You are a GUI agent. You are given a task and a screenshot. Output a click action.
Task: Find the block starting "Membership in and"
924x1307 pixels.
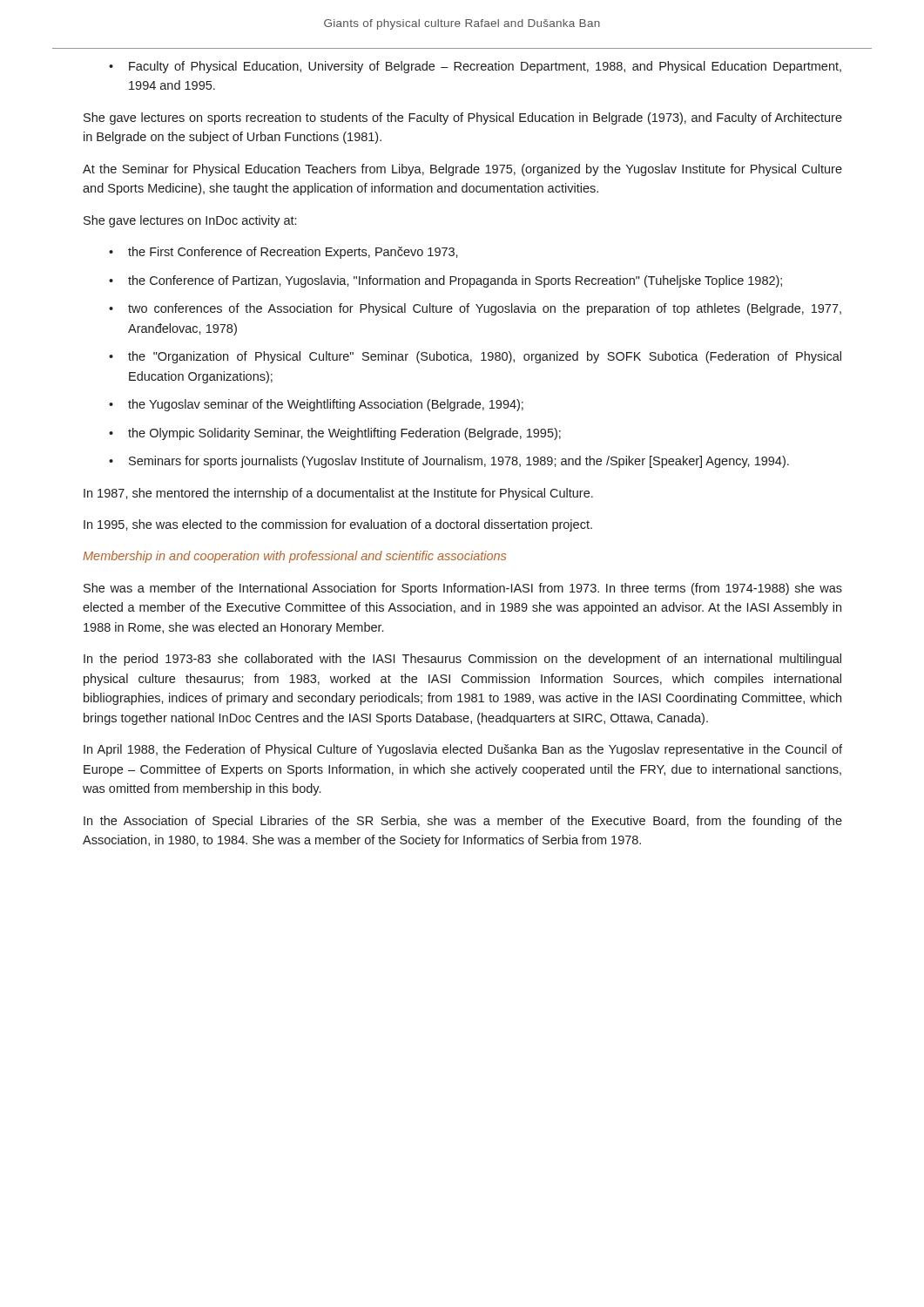click(x=462, y=557)
